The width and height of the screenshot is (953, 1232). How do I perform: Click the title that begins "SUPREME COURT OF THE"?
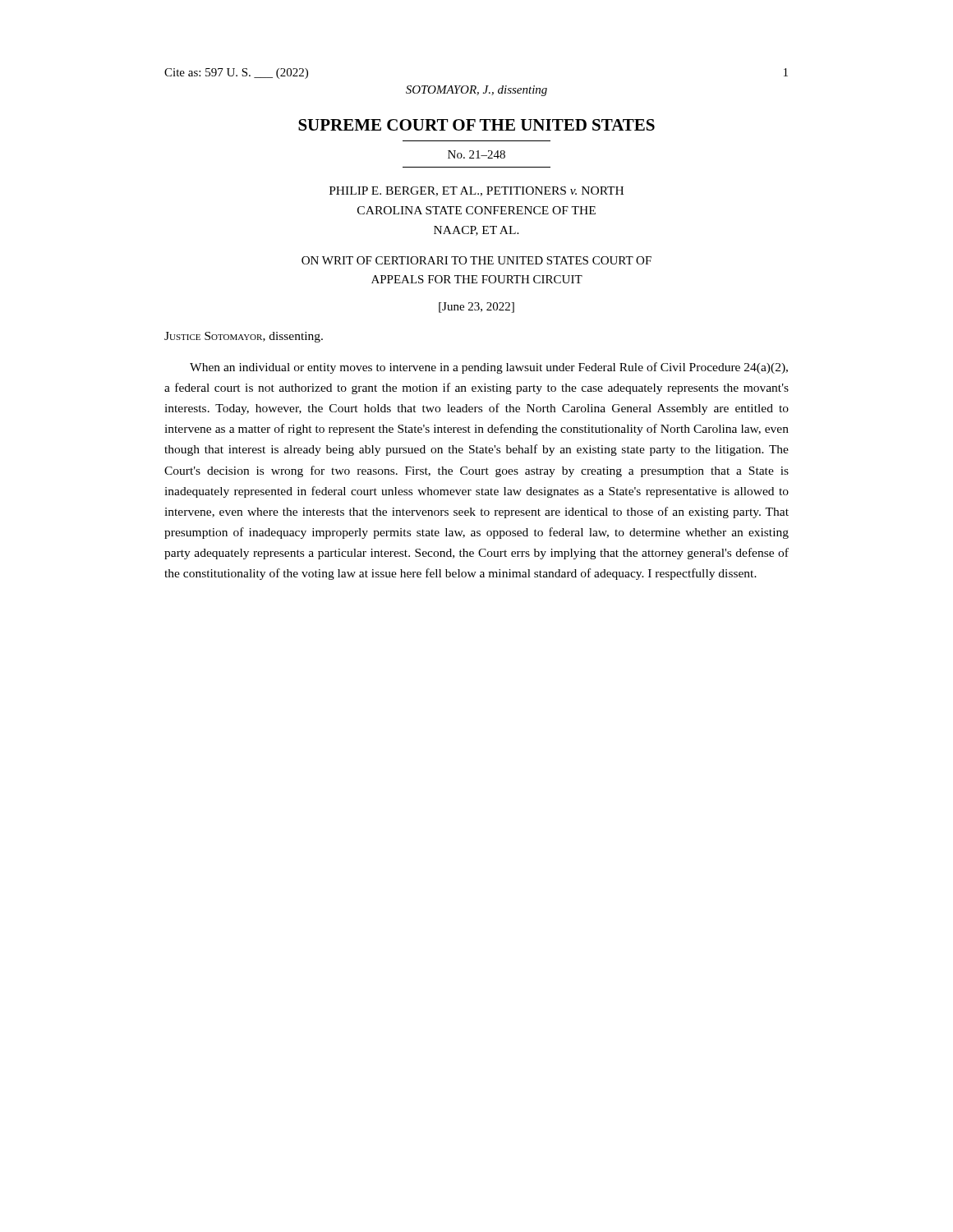[476, 125]
